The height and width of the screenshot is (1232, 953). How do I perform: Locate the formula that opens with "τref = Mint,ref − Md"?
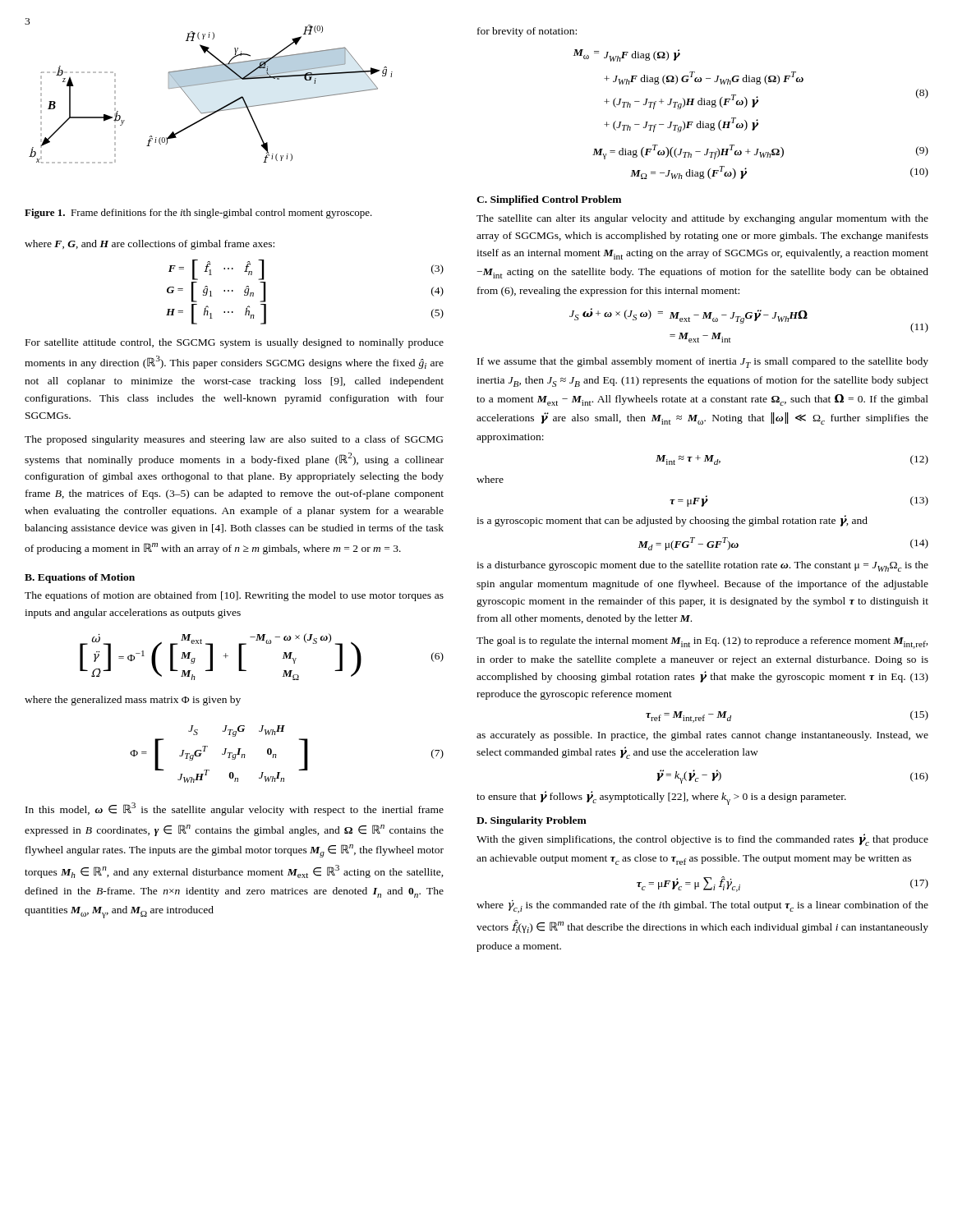[702, 715]
